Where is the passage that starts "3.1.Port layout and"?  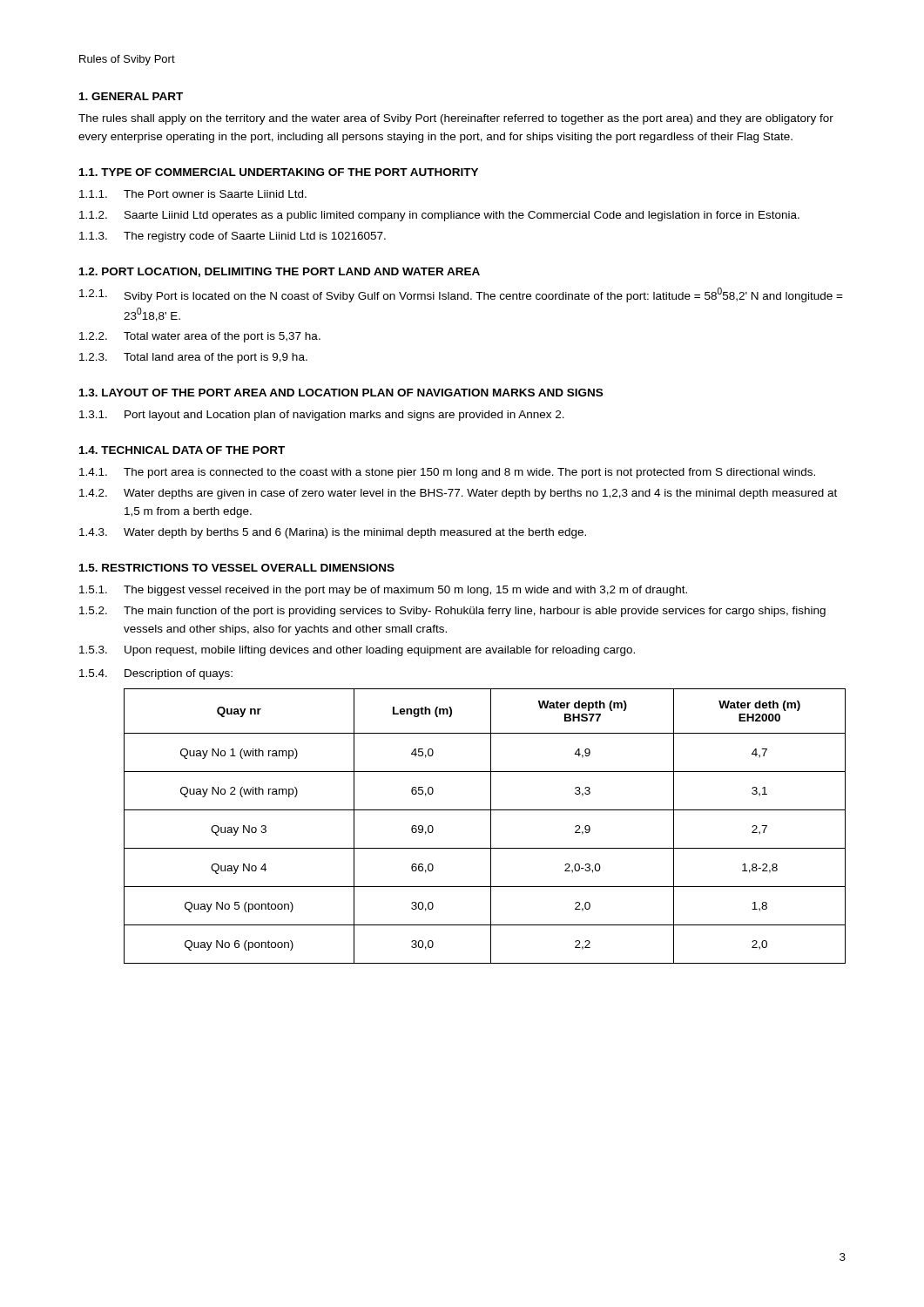click(x=462, y=415)
